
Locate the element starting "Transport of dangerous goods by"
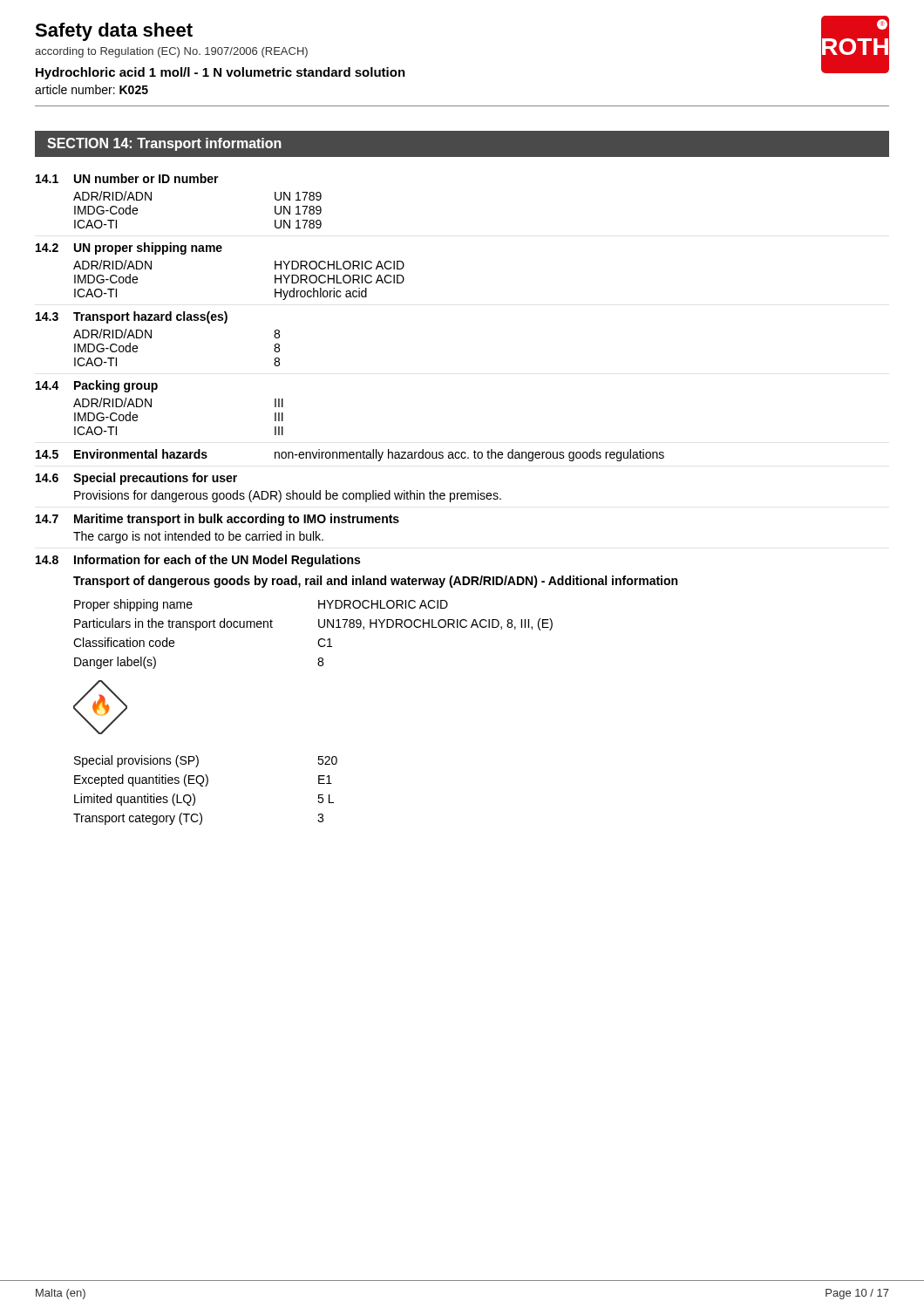point(376,581)
